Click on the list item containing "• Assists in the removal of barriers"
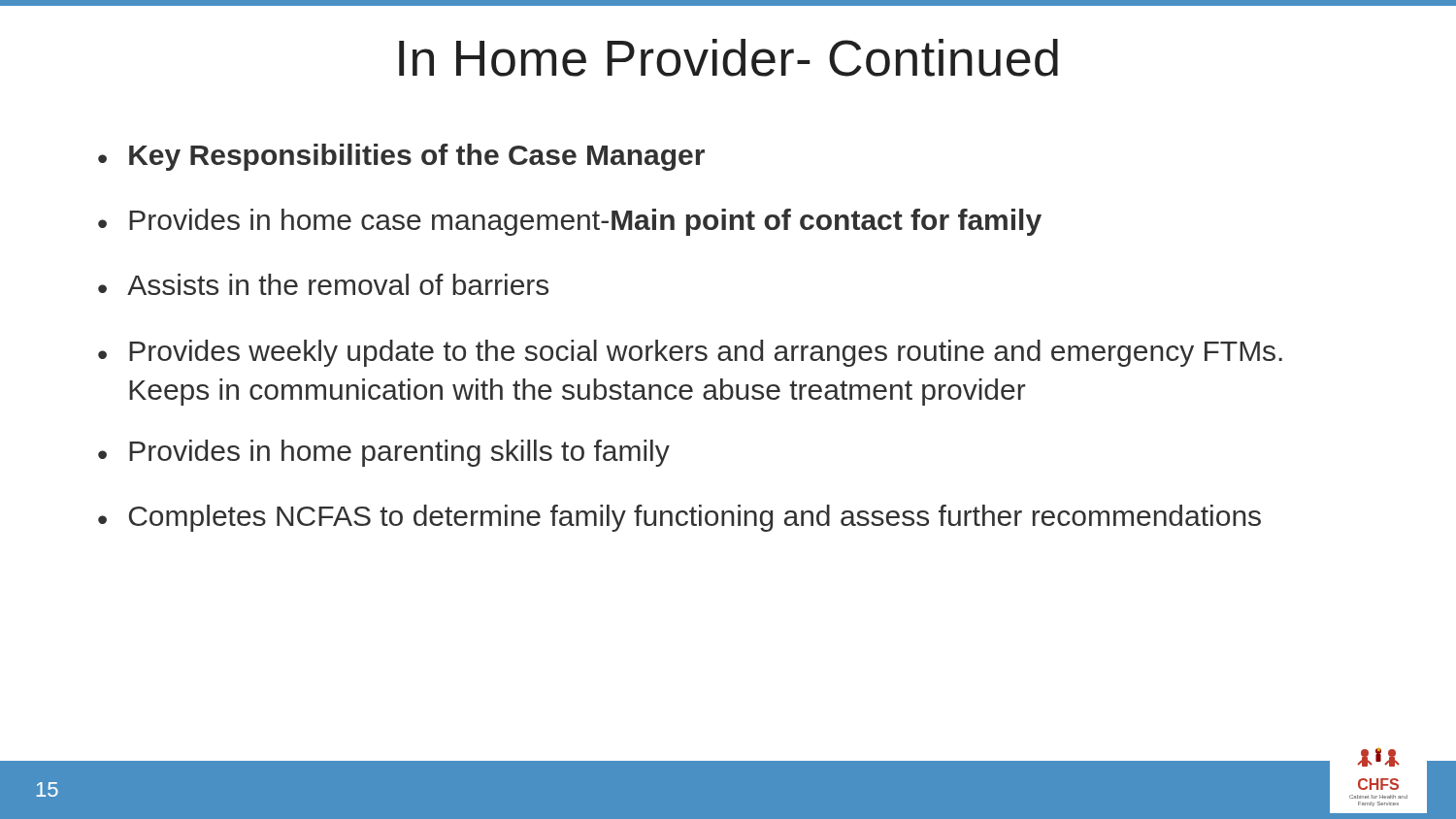 (x=323, y=284)
